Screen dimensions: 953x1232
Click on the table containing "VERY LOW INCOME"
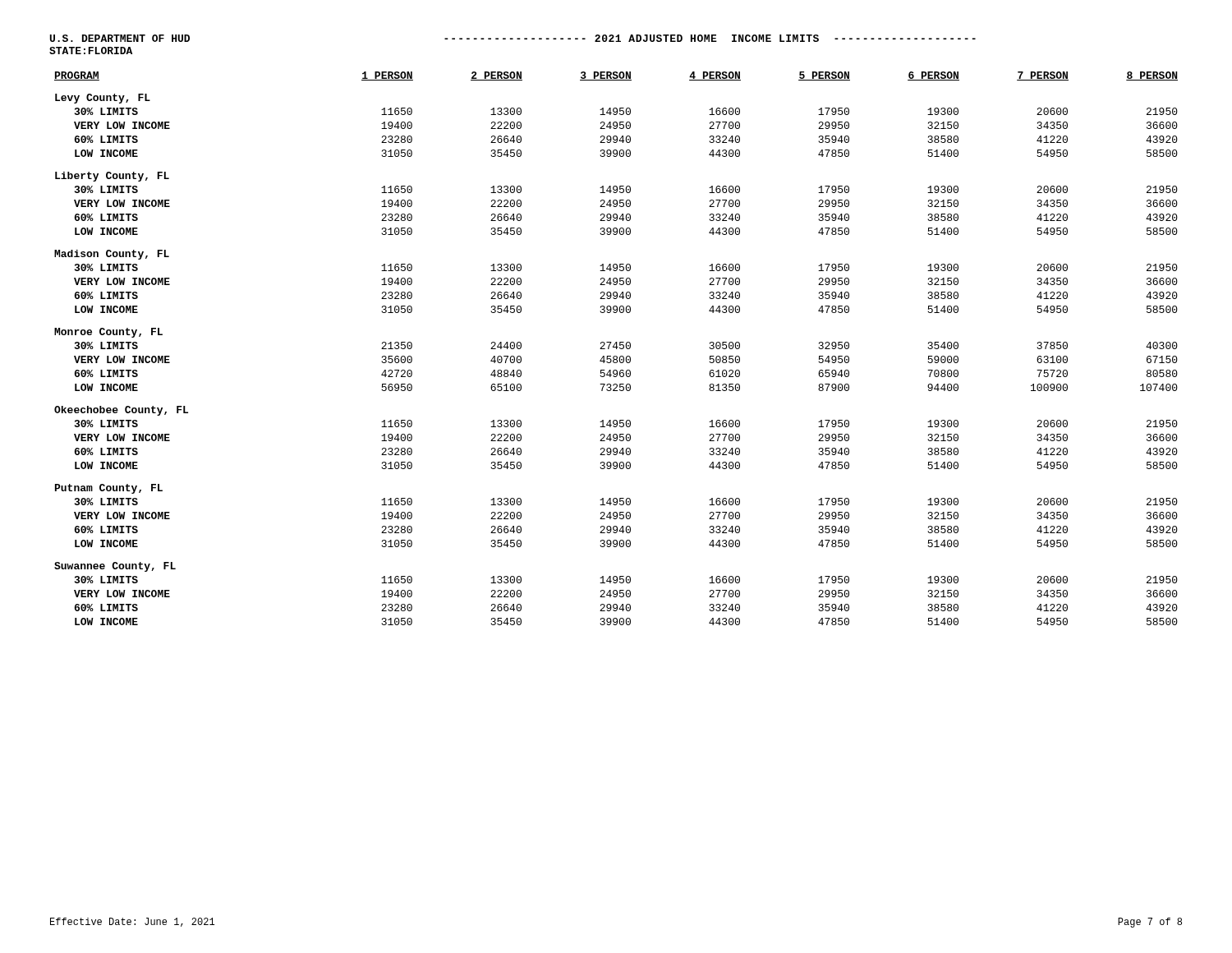click(x=616, y=349)
